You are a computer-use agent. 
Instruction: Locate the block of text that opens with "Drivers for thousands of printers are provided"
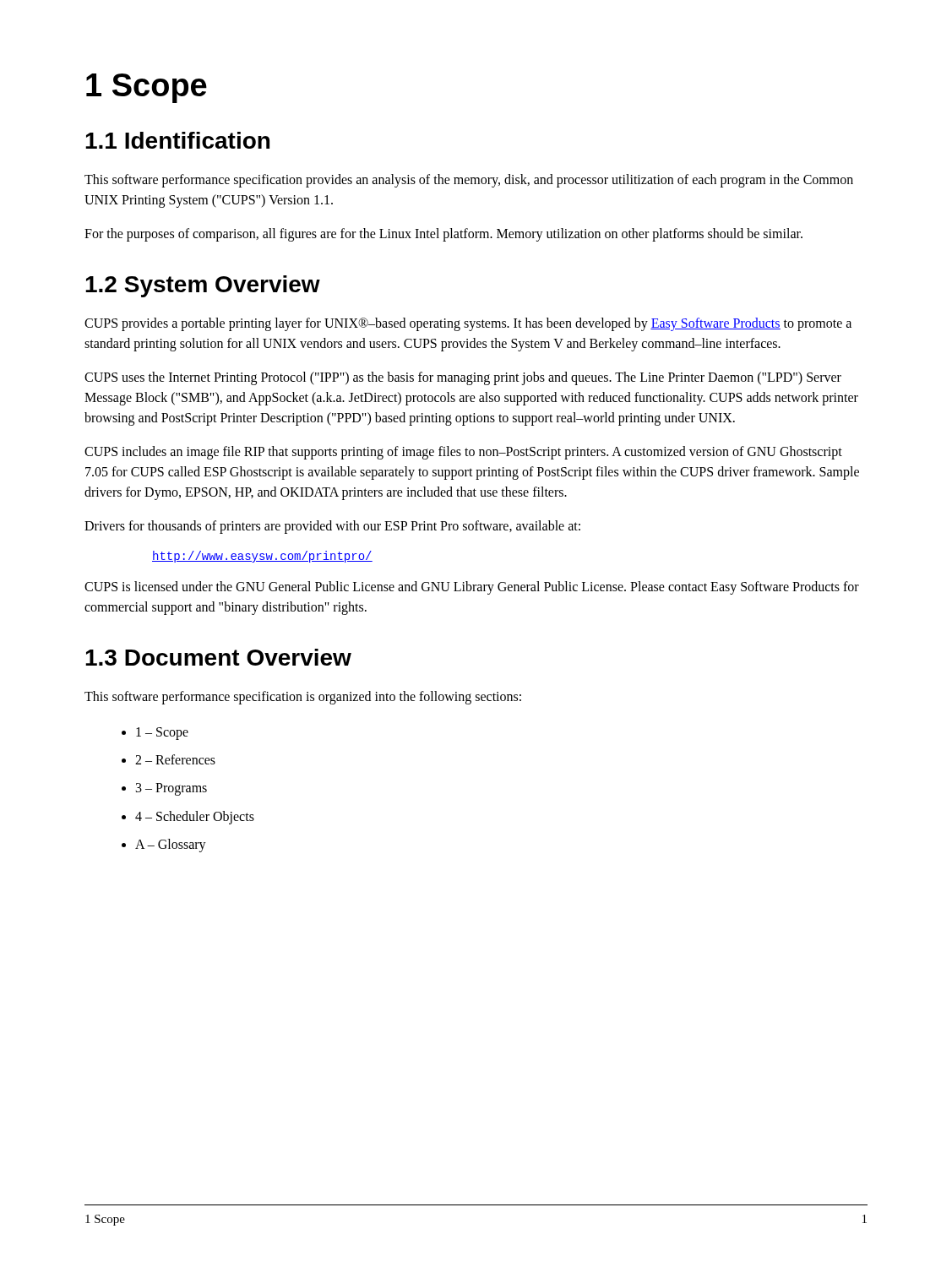pyautogui.click(x=476, y=526)
